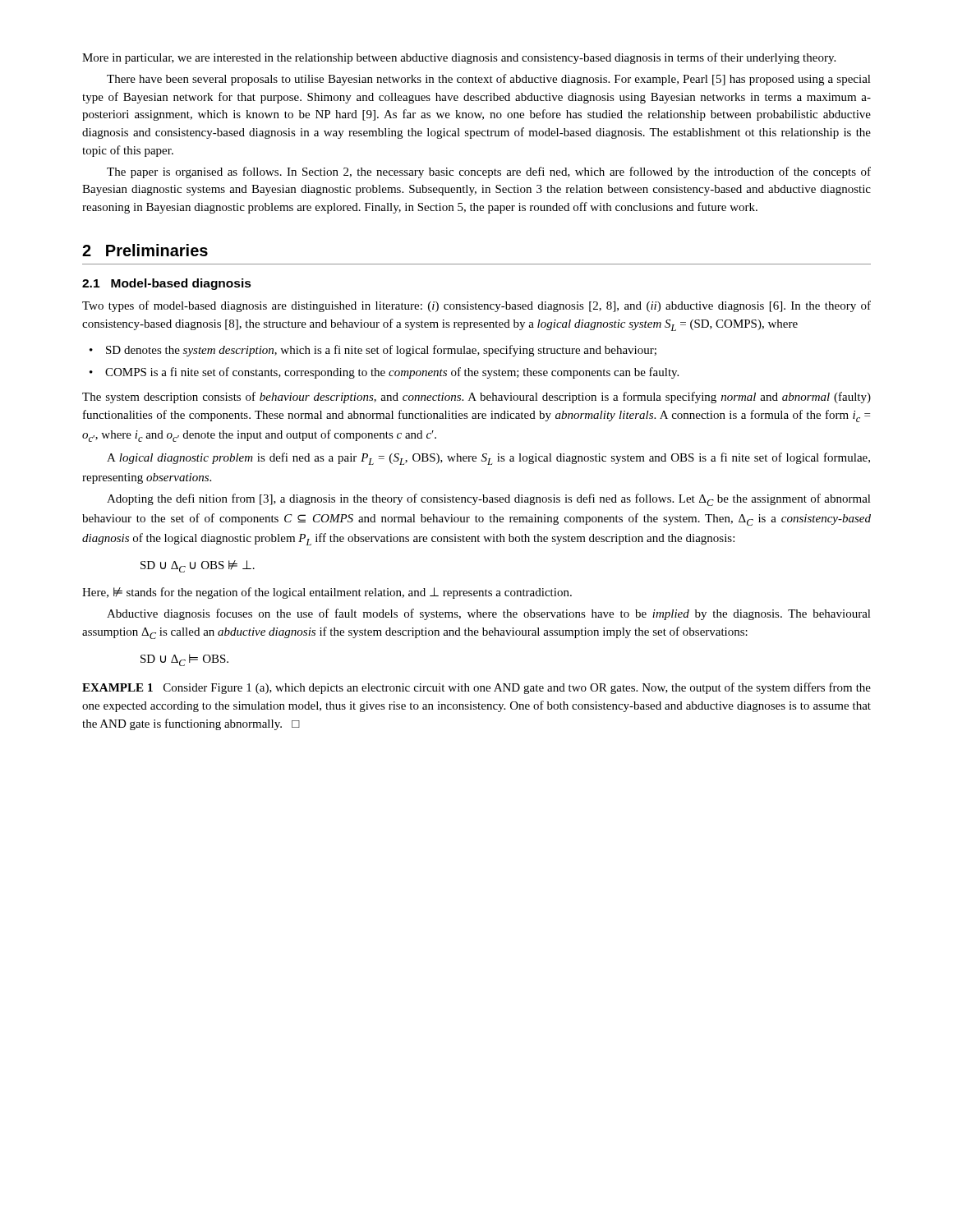953x1232 pixels.
Task: Find the text block that reads "EXAMPLE 1 Consider Figure 1"
Action: click(476, 706)
